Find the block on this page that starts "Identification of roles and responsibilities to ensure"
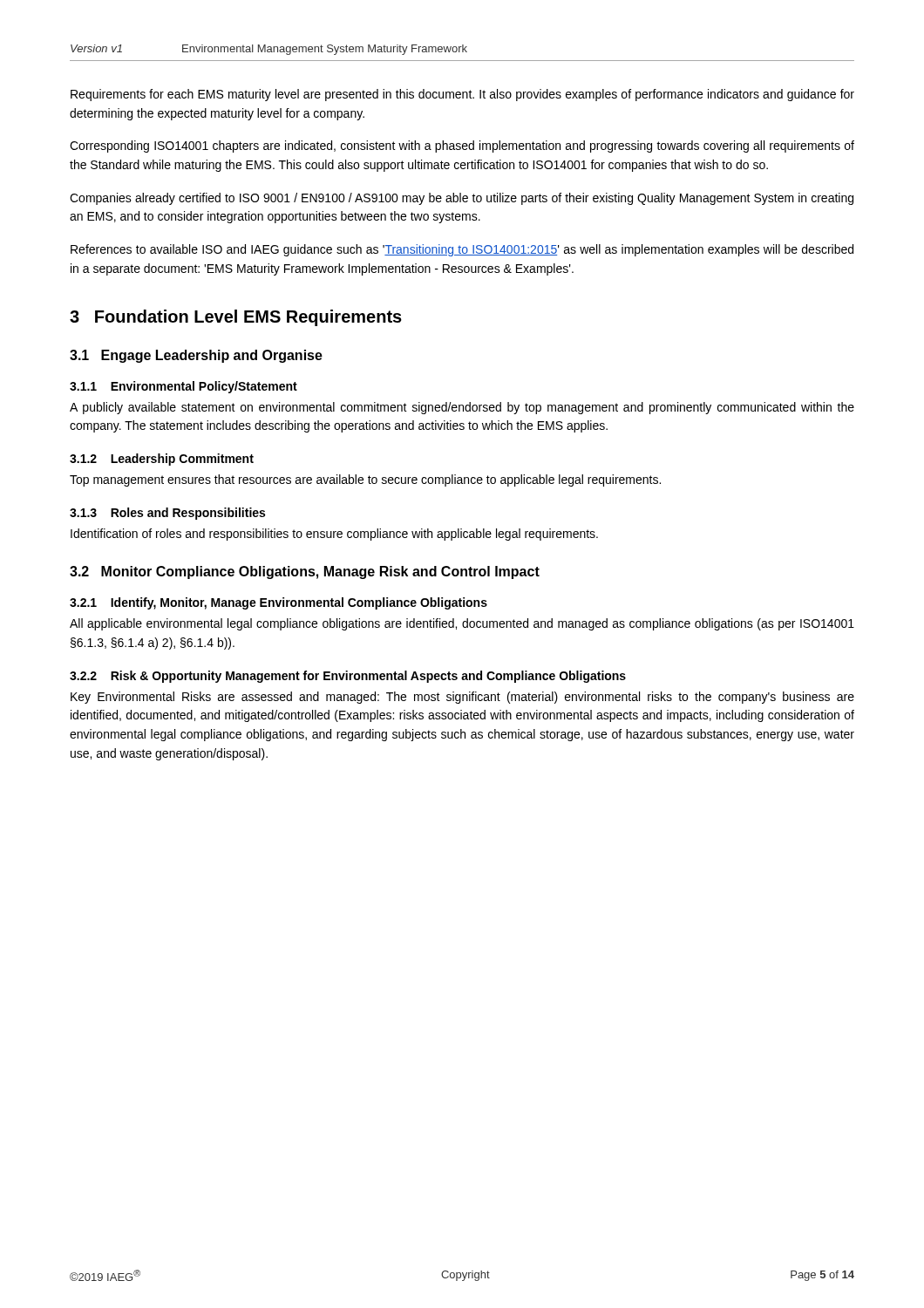 coord(334,533)
